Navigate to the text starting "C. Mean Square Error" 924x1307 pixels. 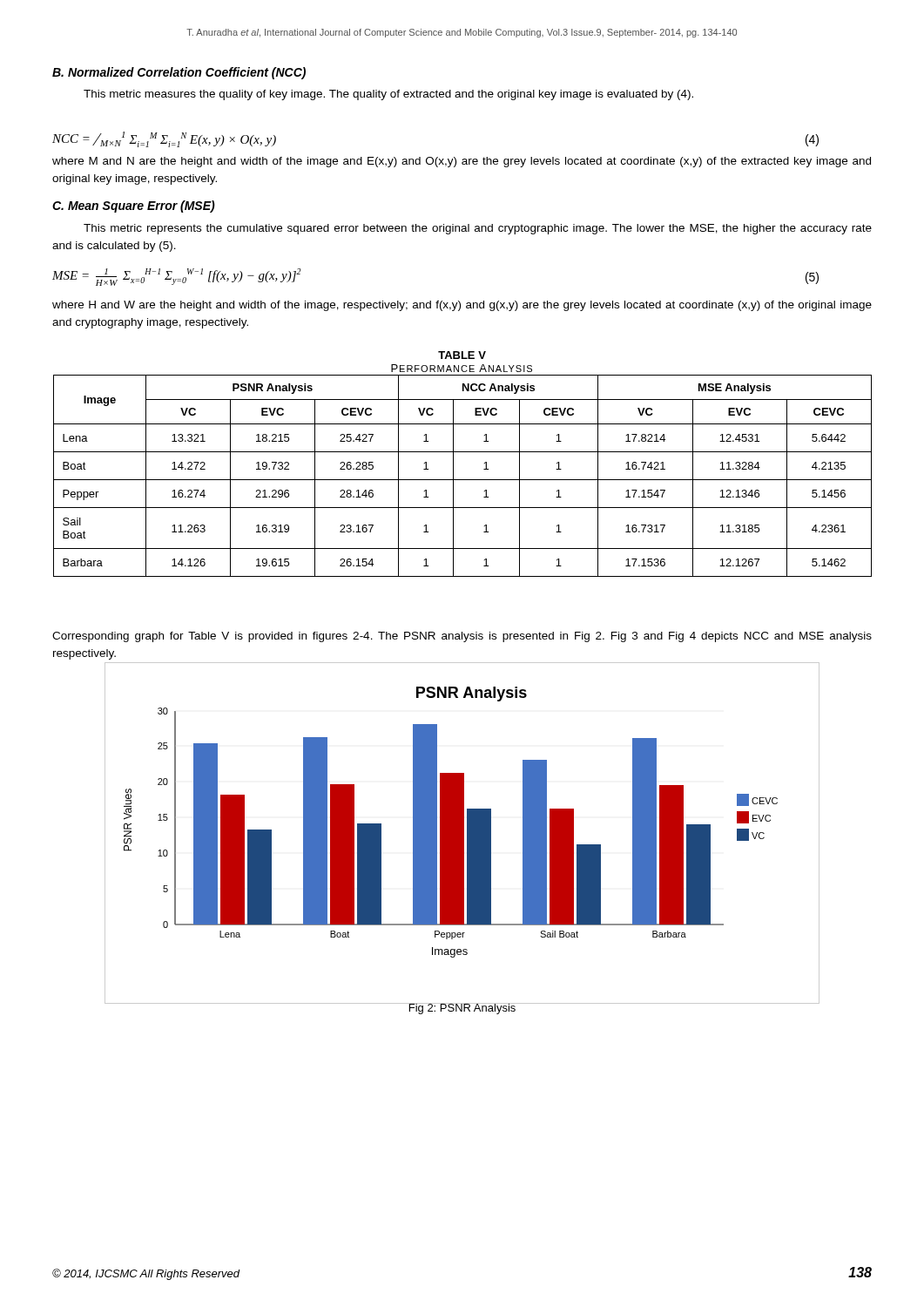(134, 206)
